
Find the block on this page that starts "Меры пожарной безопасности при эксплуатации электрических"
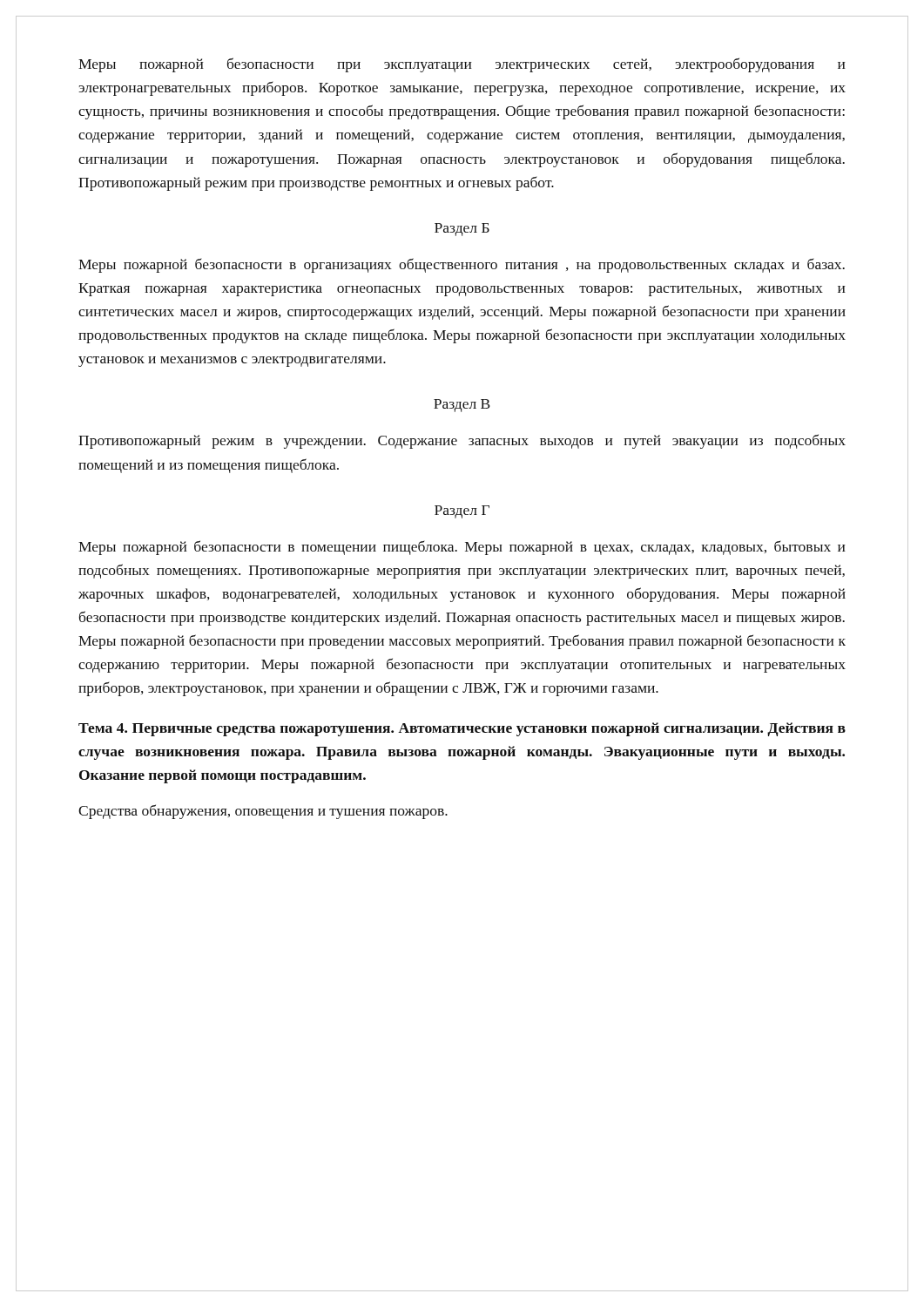click(462, 123)
